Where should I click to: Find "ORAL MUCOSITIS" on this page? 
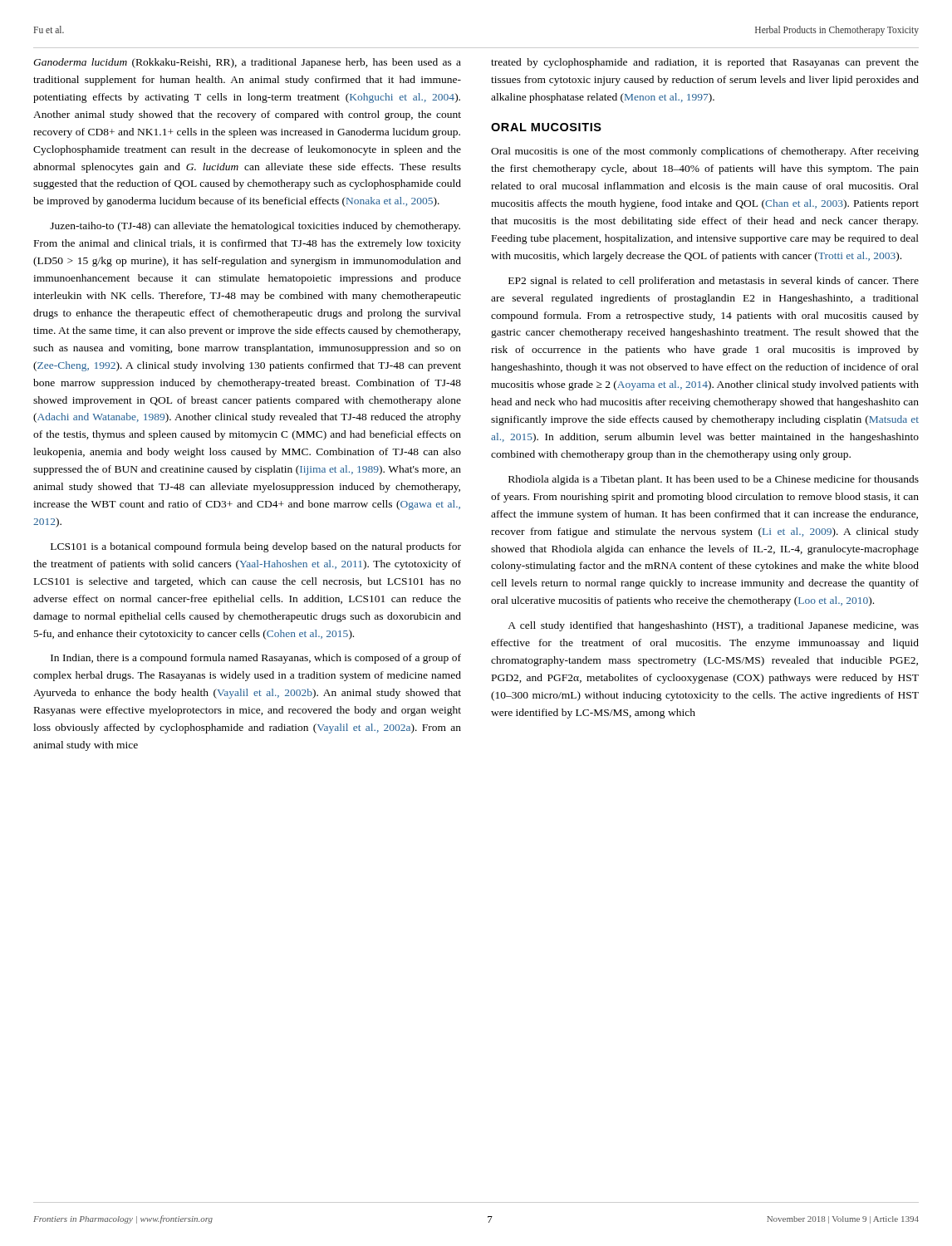546,127
